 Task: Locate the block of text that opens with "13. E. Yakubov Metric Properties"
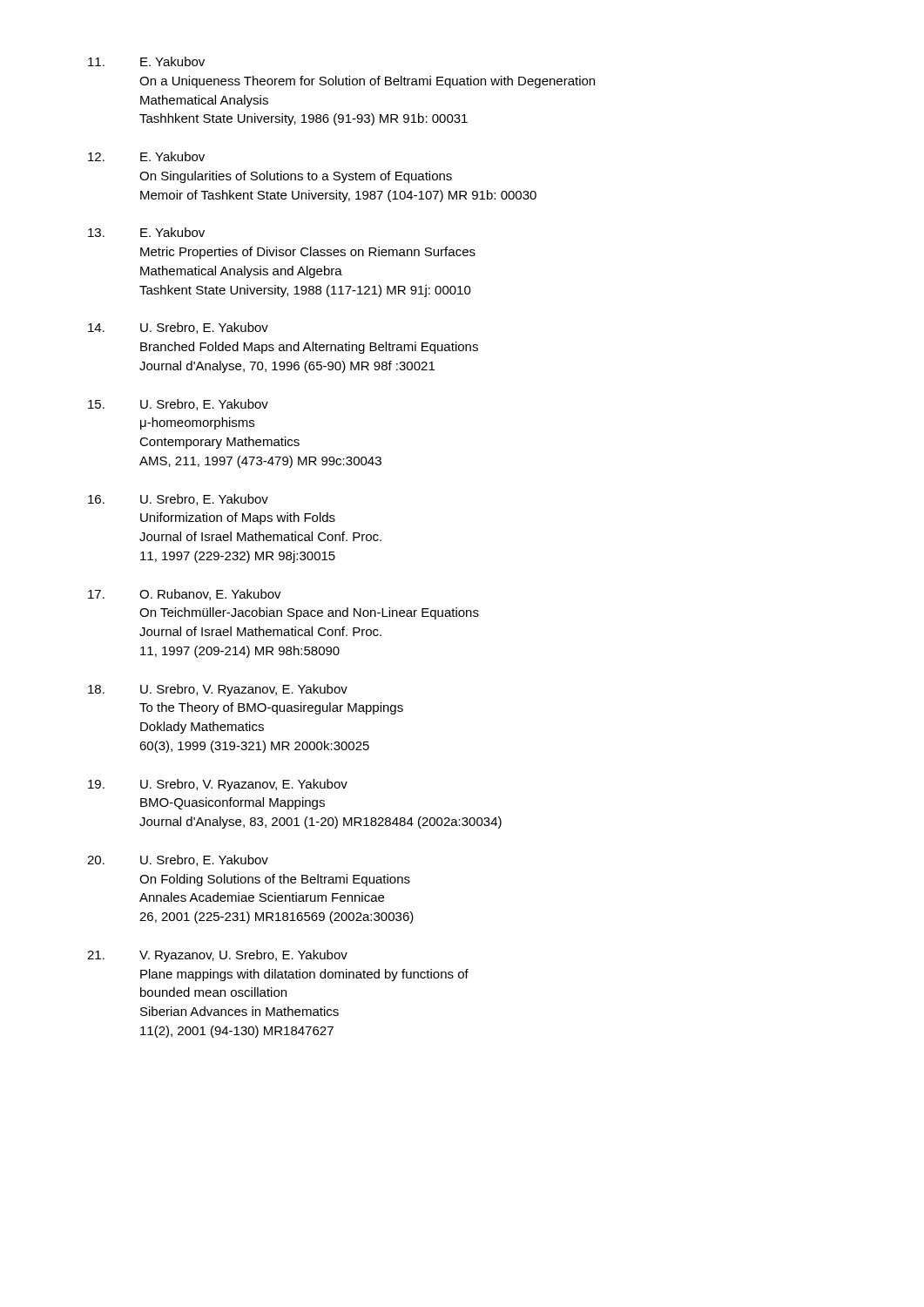pos(471,261)
